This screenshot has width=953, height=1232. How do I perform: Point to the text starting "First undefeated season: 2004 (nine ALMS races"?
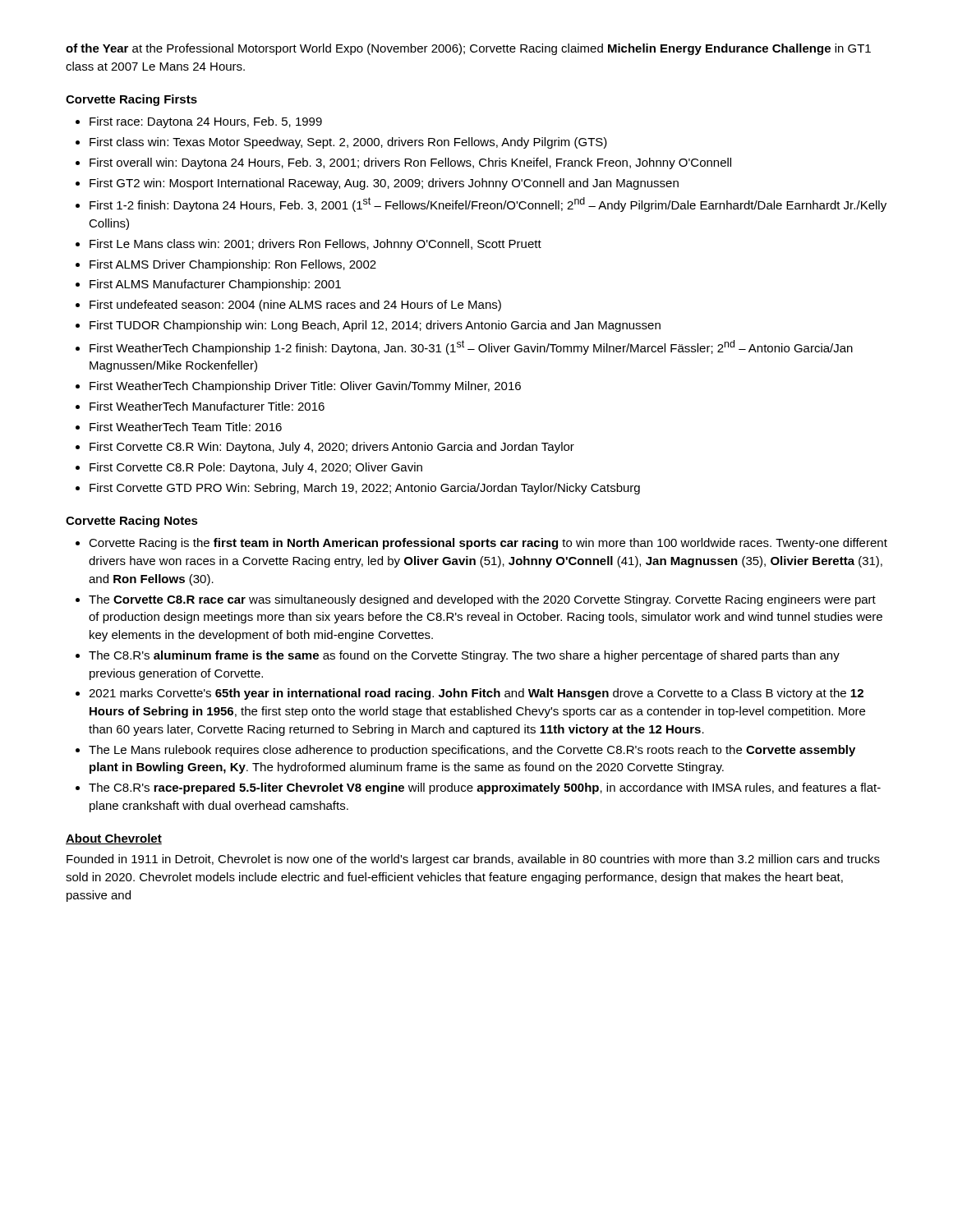point(295,304)
